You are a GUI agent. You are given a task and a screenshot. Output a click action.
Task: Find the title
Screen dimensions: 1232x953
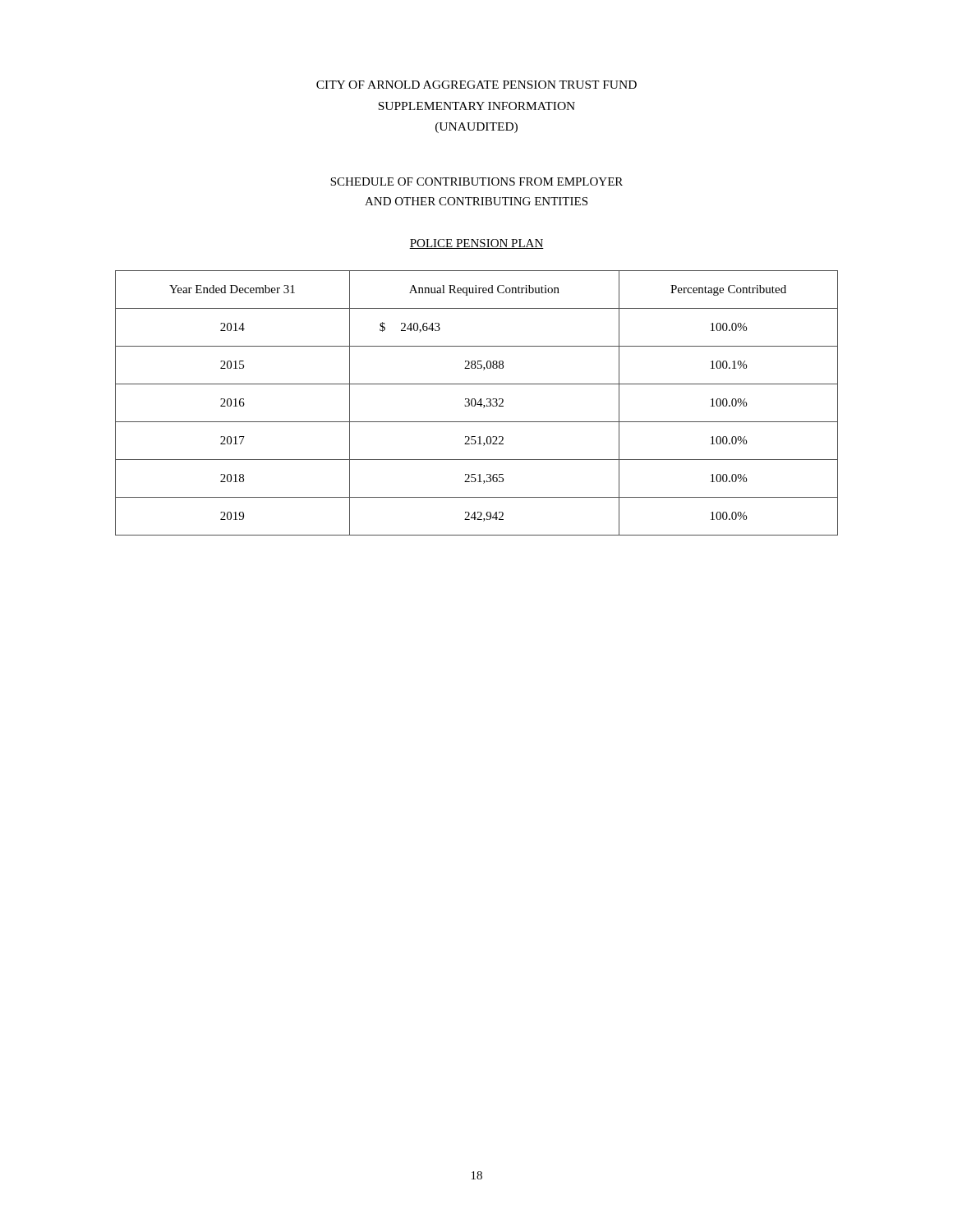(476, 105)
